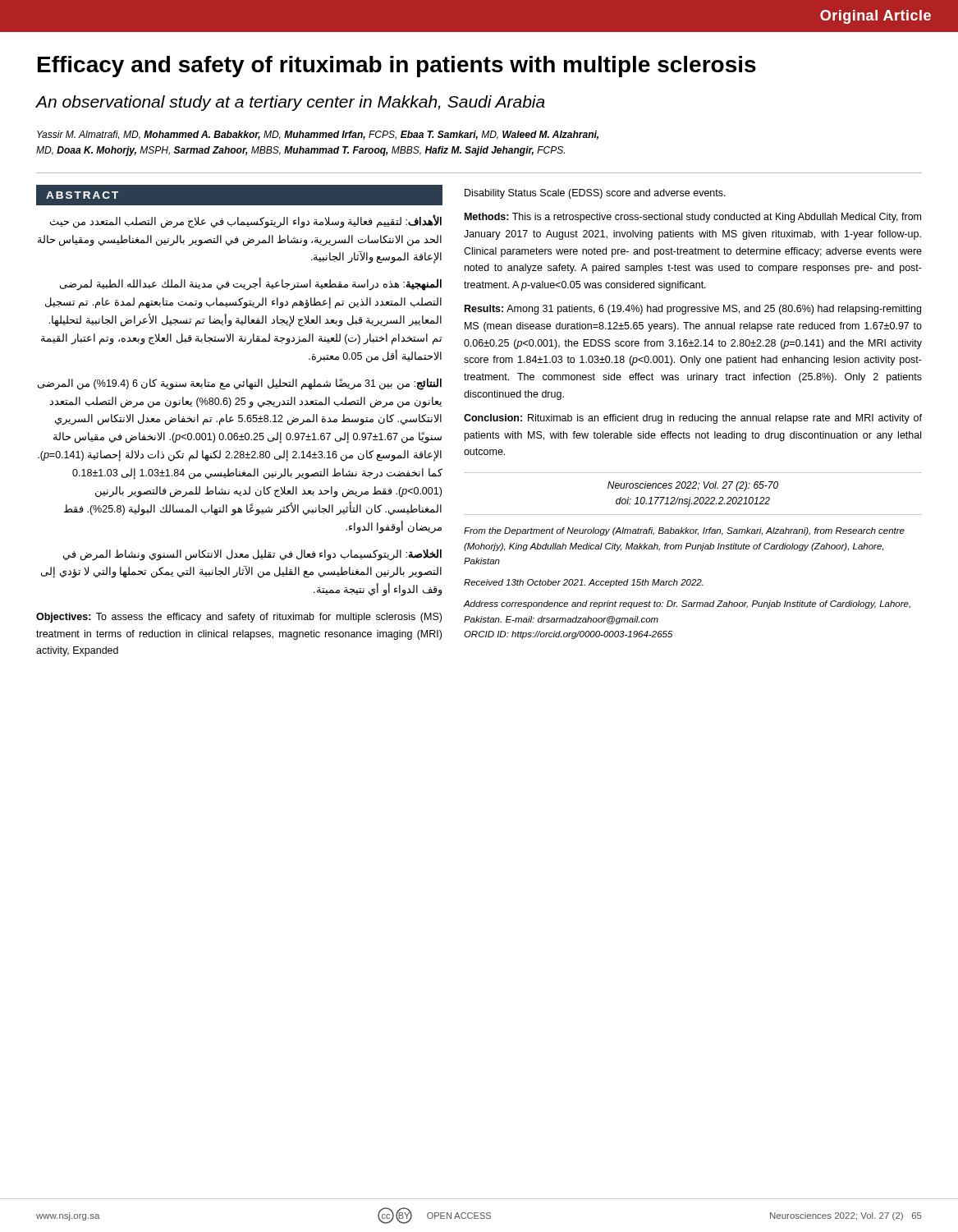Viewport: 958px width, 1232px height.
Task: Point to the title beginning "Efficacy and safety of rituximab in patients"
Action: [396, 64]
